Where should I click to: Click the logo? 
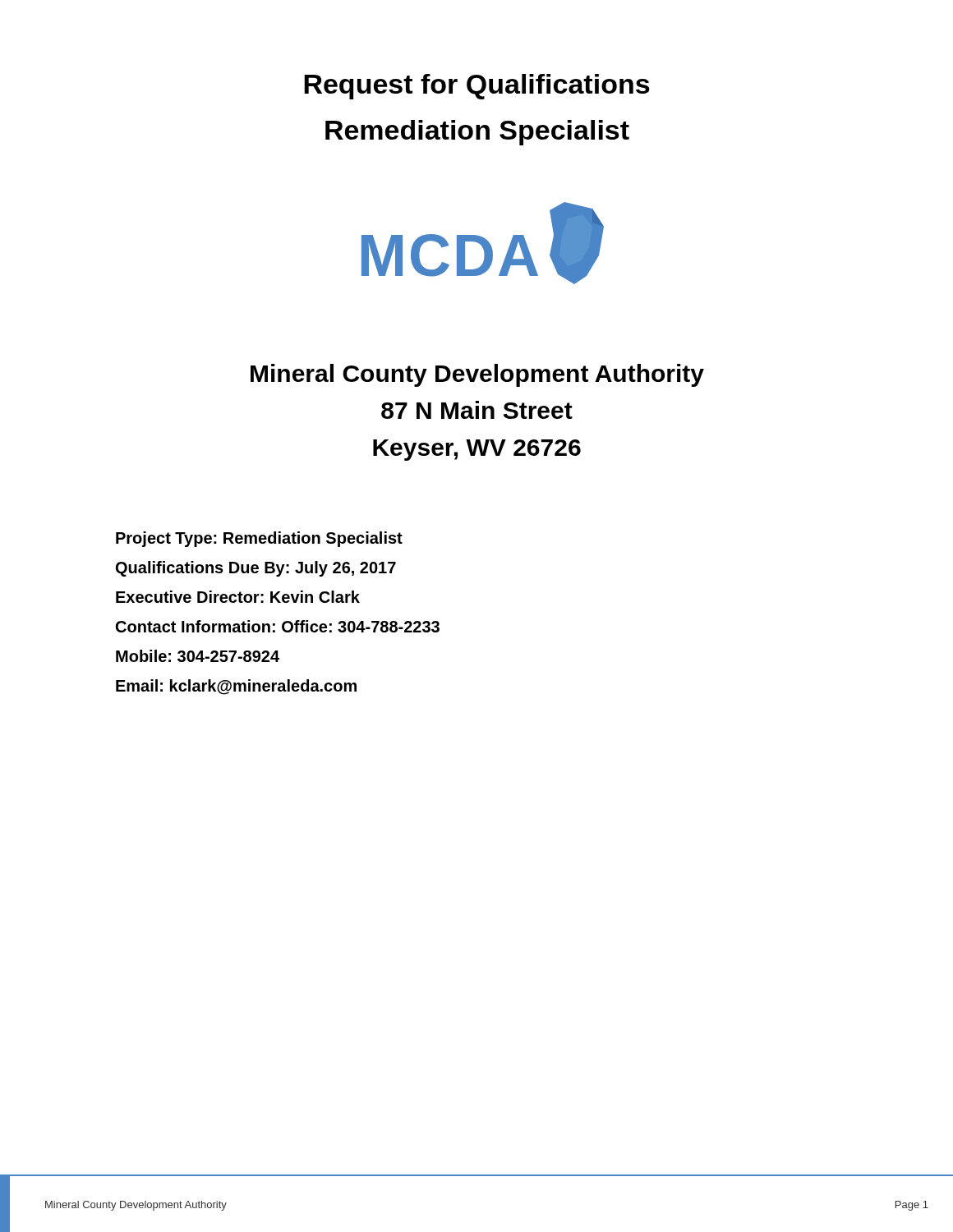(476, 247)
